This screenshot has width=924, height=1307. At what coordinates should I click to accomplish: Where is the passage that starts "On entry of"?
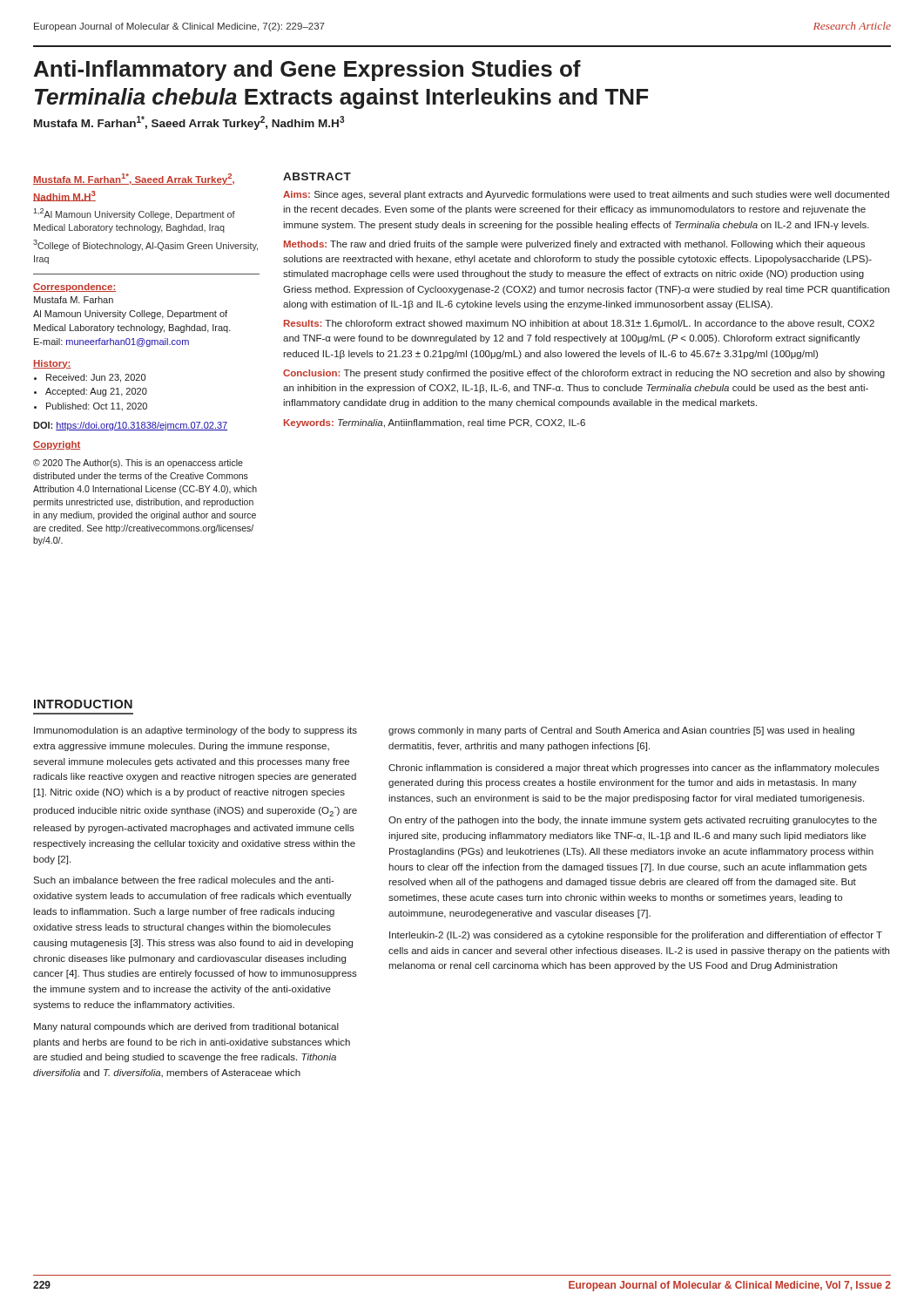point(633,867)
